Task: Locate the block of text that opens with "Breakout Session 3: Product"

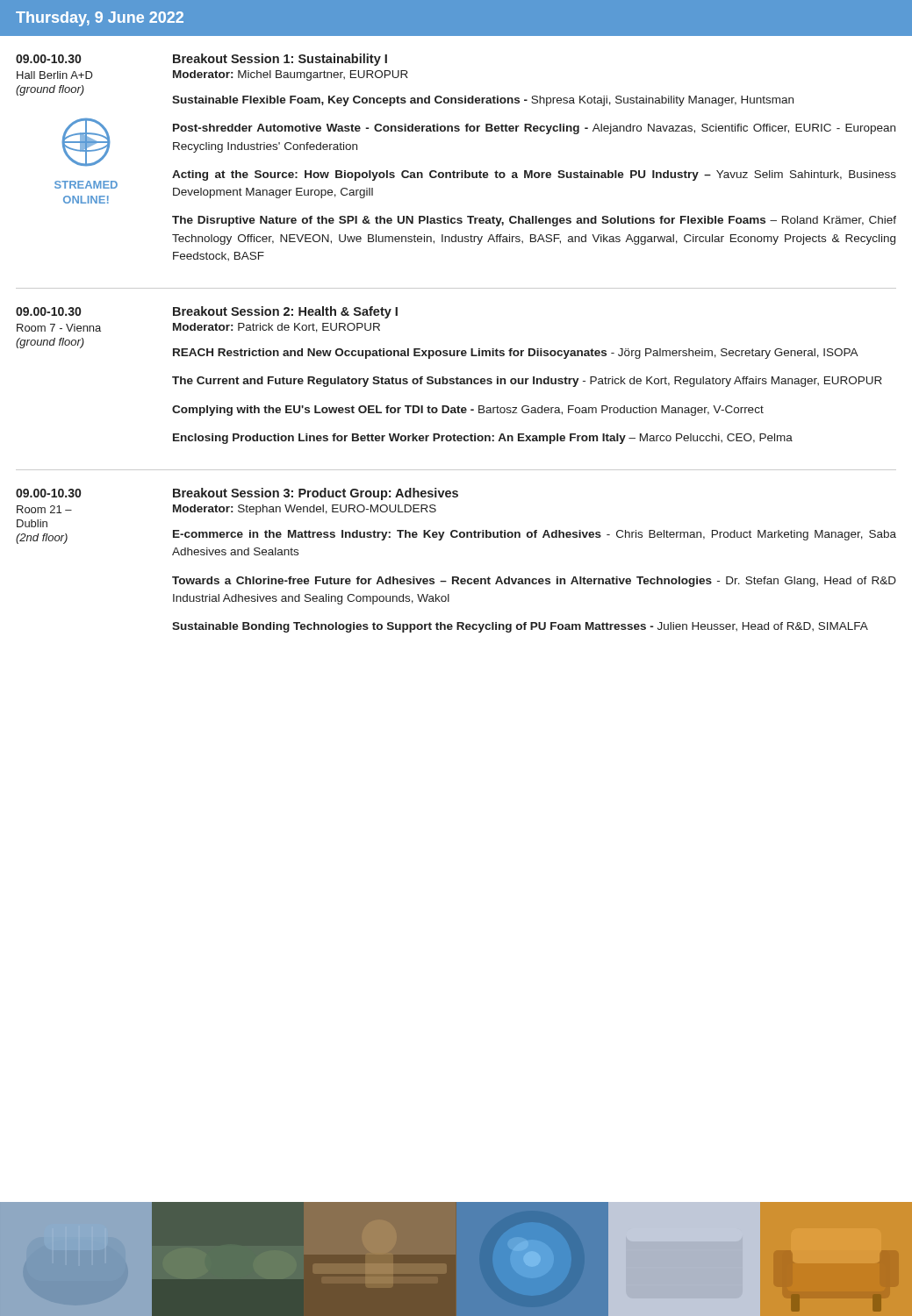Action: pyautogui.click(x=316, y=494)
